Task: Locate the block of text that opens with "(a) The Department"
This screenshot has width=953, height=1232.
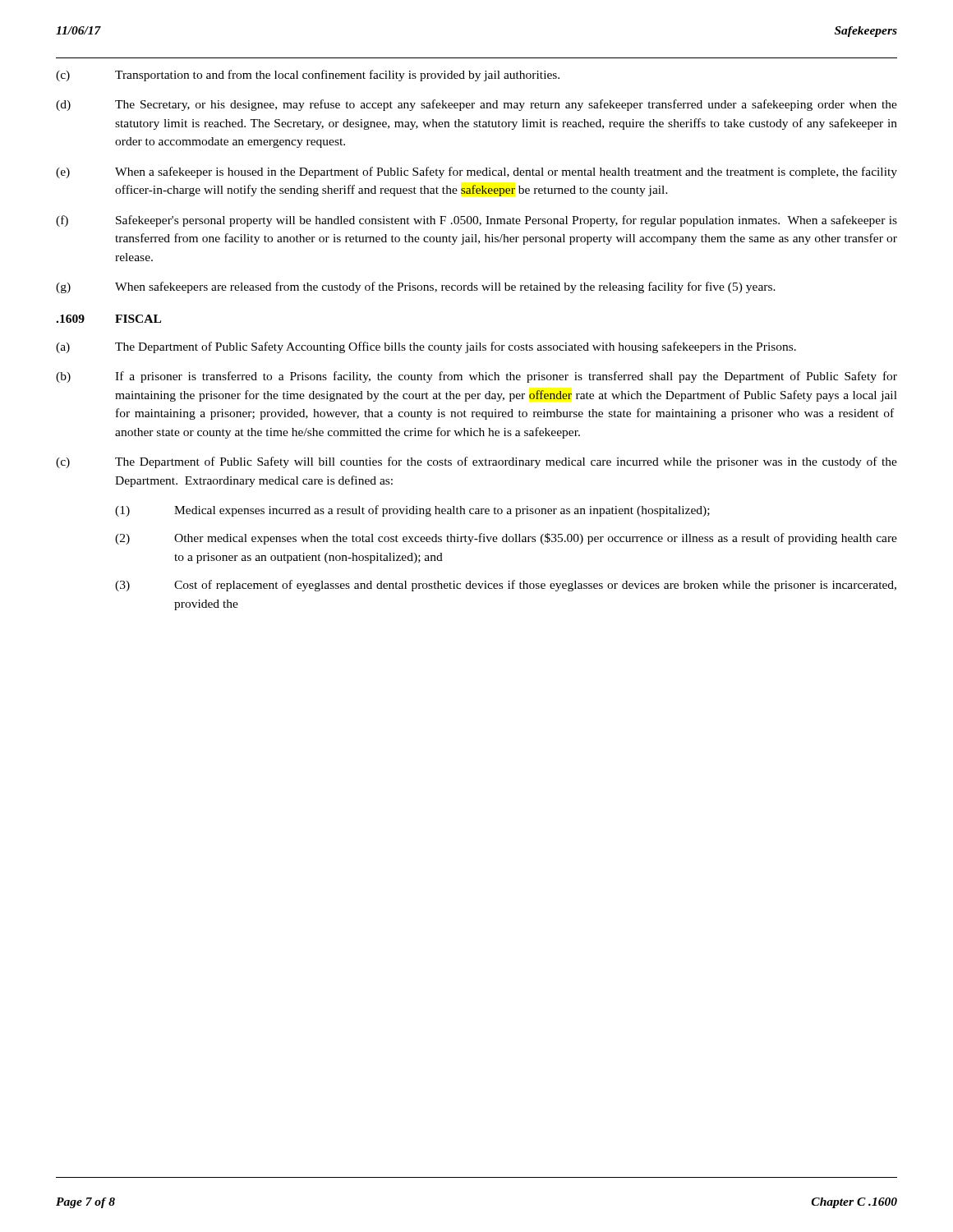Action: (476, 347)
